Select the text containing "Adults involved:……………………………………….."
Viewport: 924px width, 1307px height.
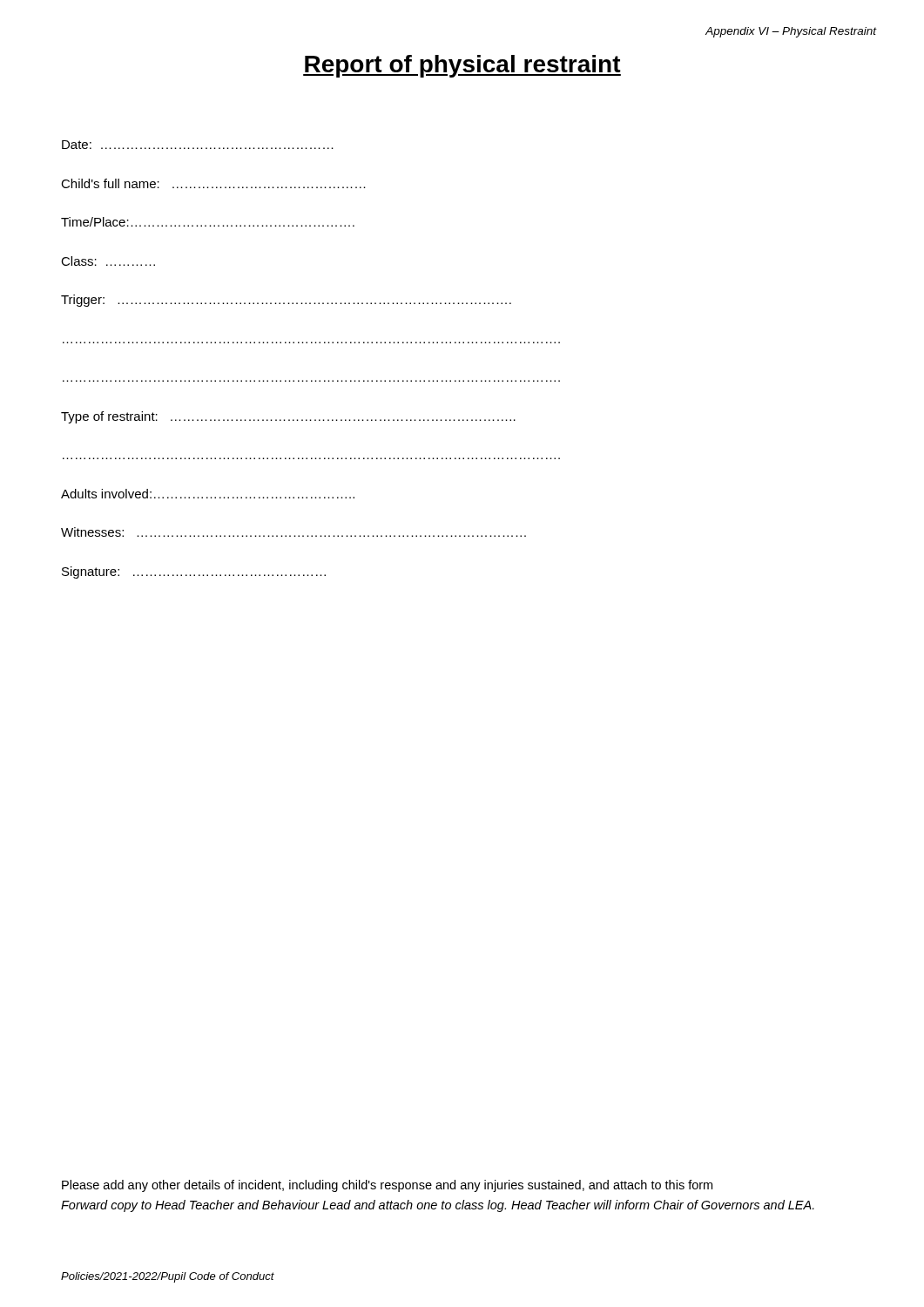[208, 493]
